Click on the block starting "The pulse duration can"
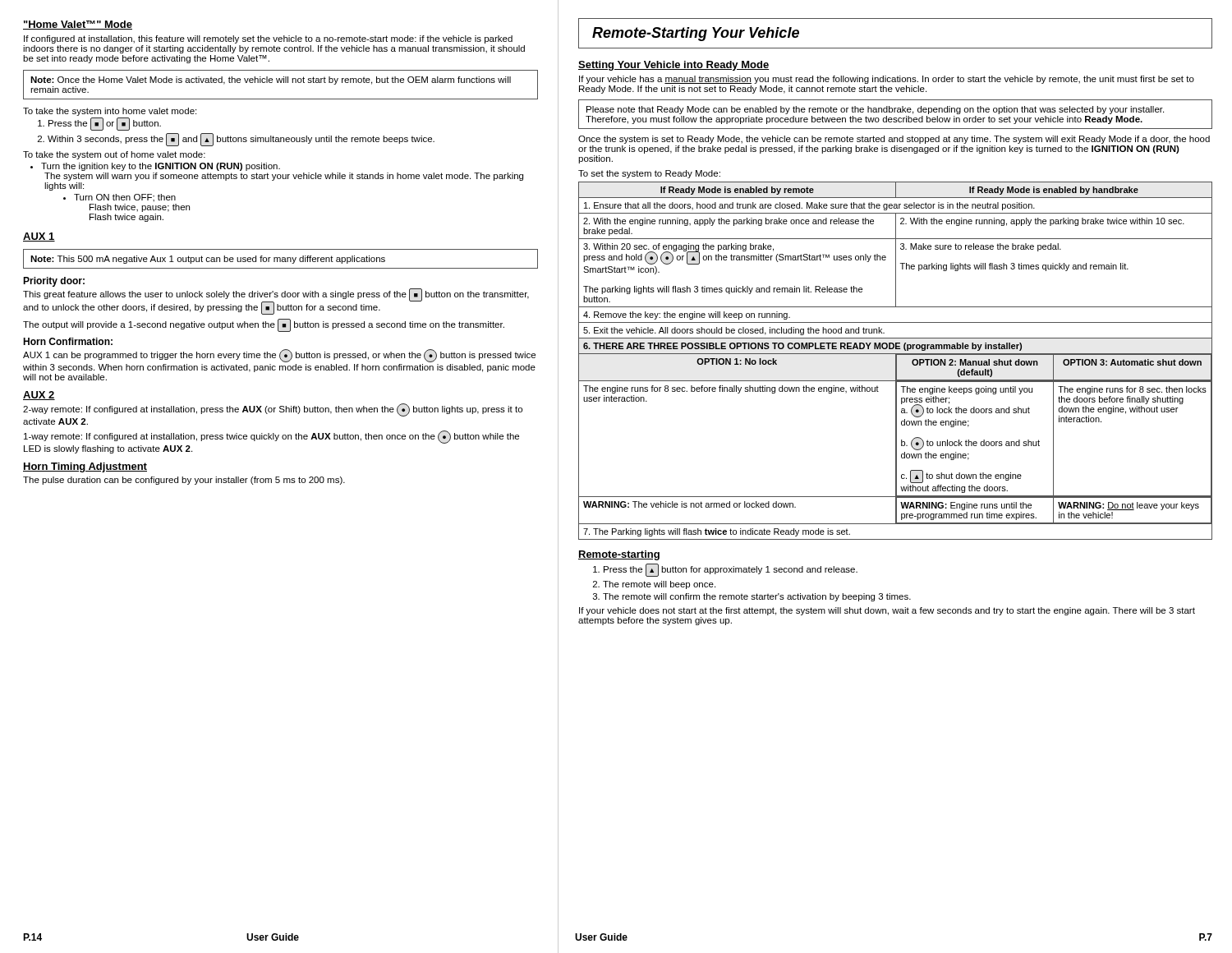The image size is (1232, 953). click(x=184, y=480)
